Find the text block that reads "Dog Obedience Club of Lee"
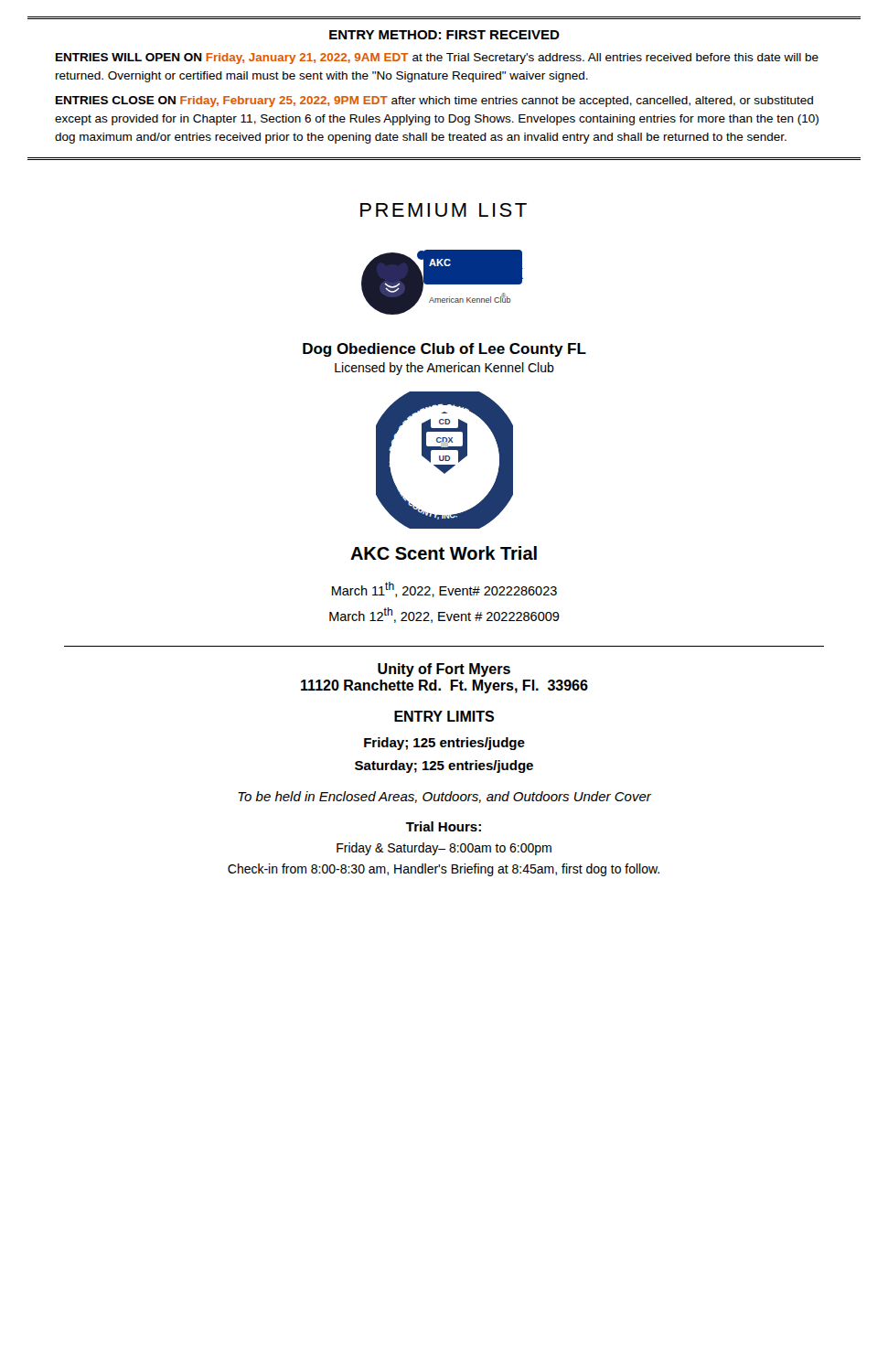This screenshot has width=888, height=1372. [444, 358]
